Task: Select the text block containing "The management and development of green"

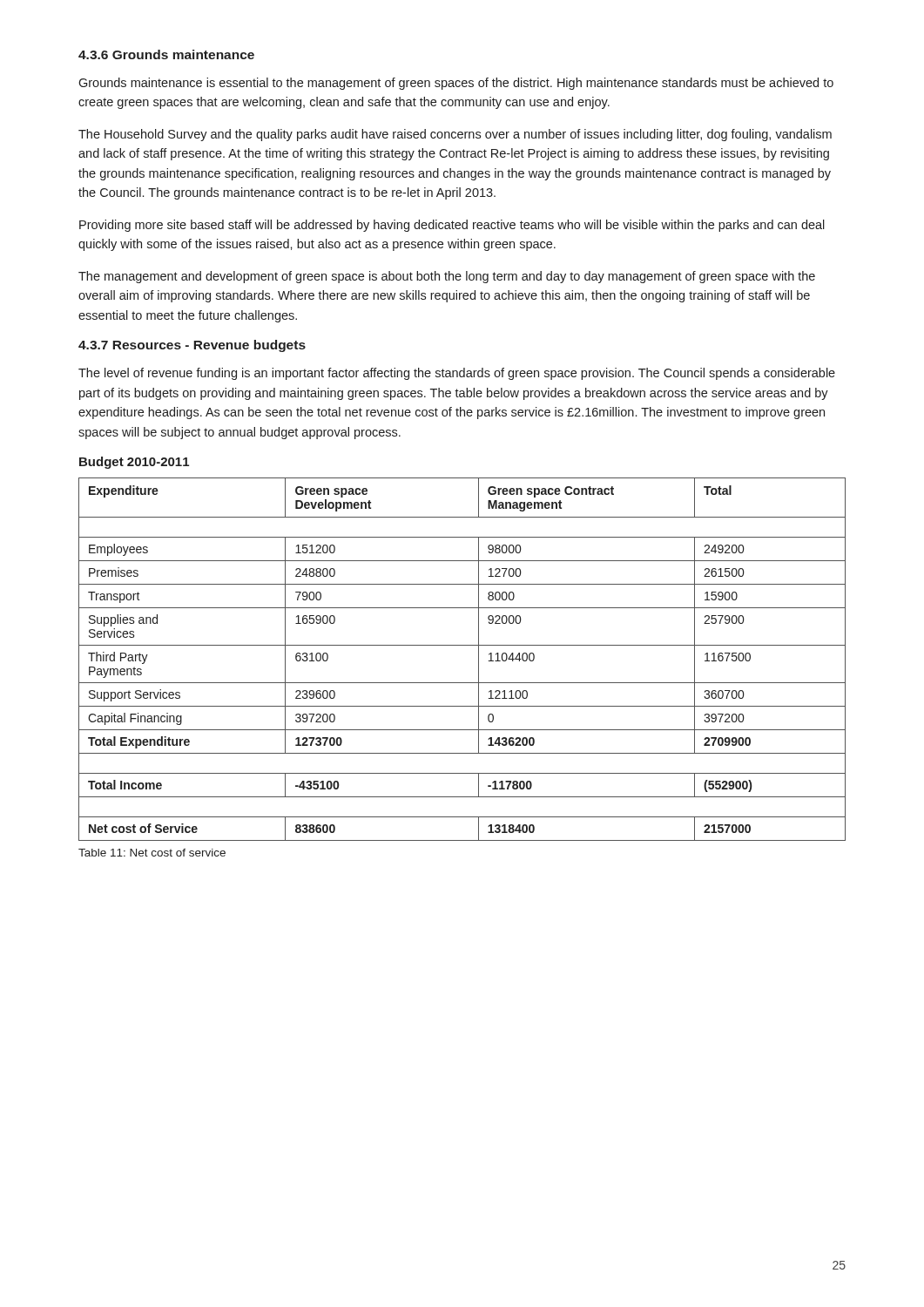Action: click(x=447, y=296)
